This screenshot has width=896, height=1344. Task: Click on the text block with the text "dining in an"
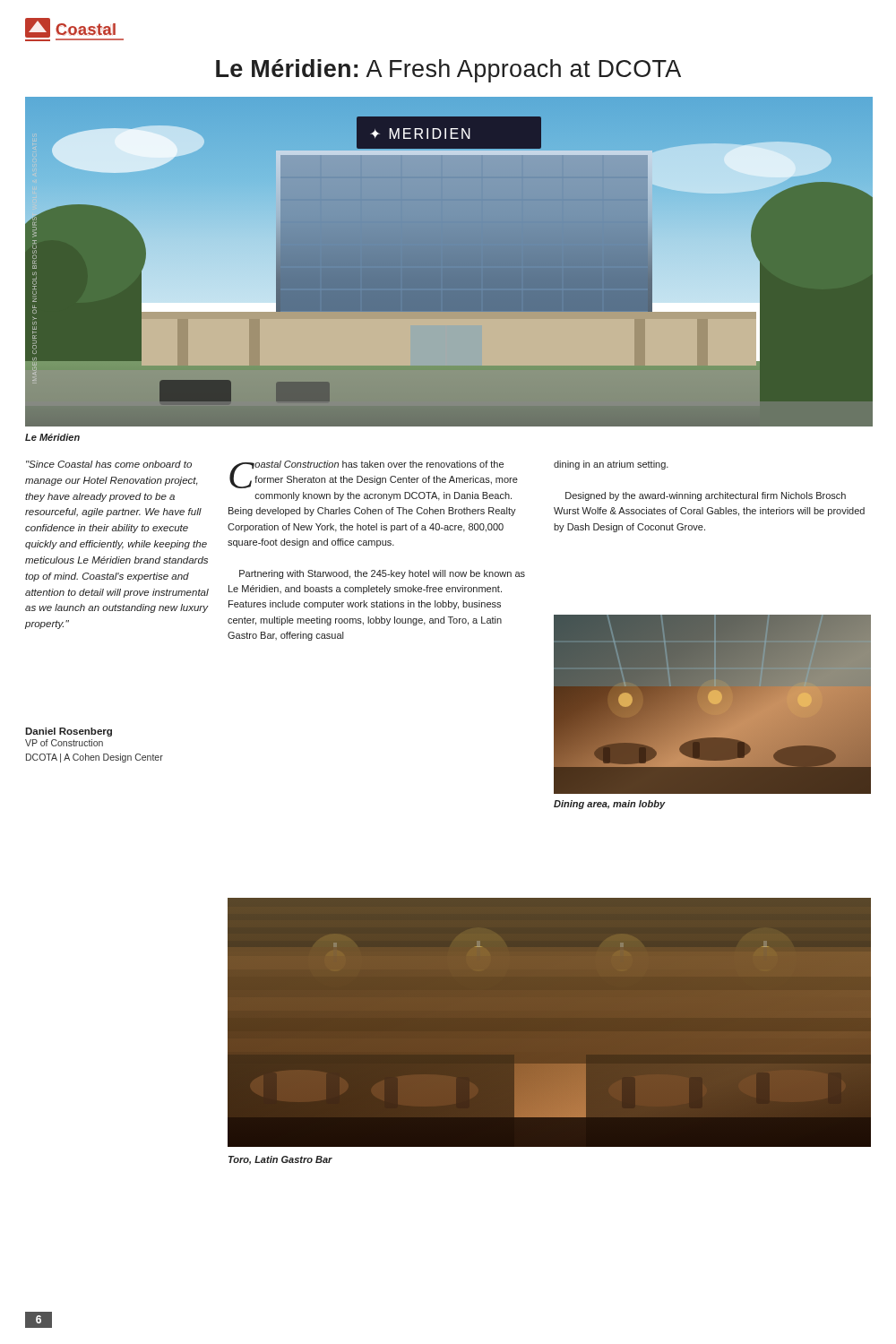tap(709, 495)
